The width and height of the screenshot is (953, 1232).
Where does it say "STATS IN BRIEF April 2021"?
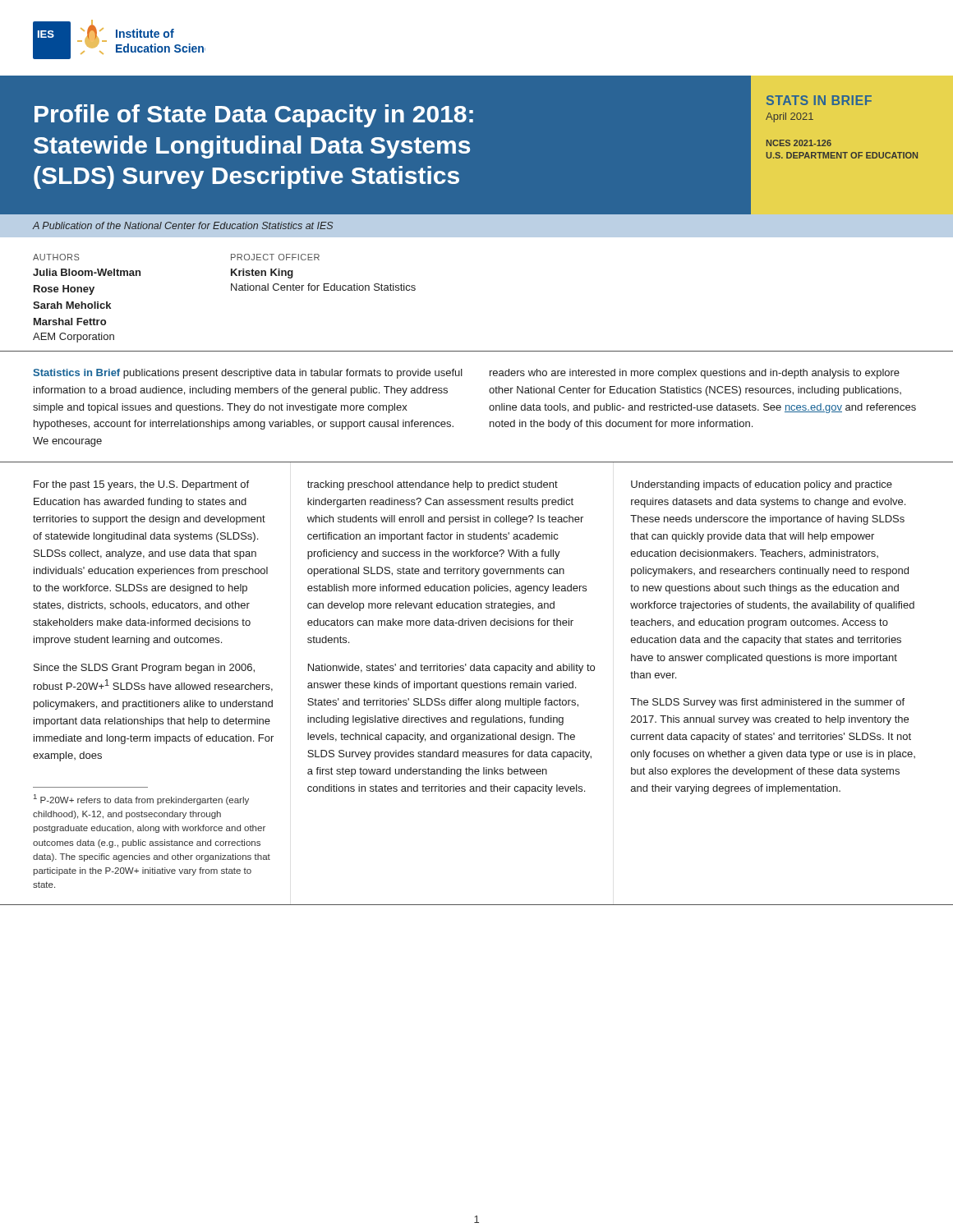852,108
